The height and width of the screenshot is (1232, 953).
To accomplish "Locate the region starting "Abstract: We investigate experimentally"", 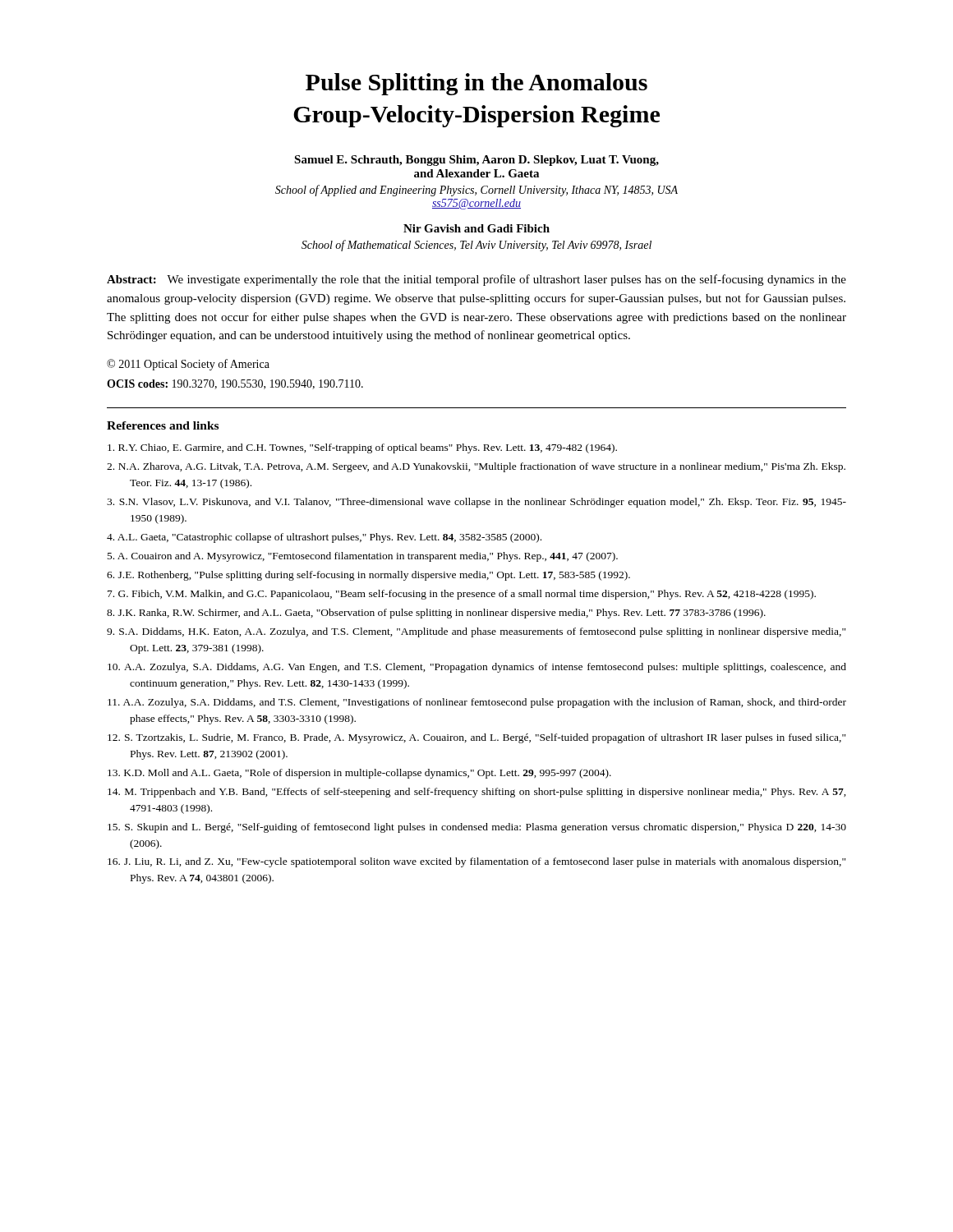I will [476, 307].
